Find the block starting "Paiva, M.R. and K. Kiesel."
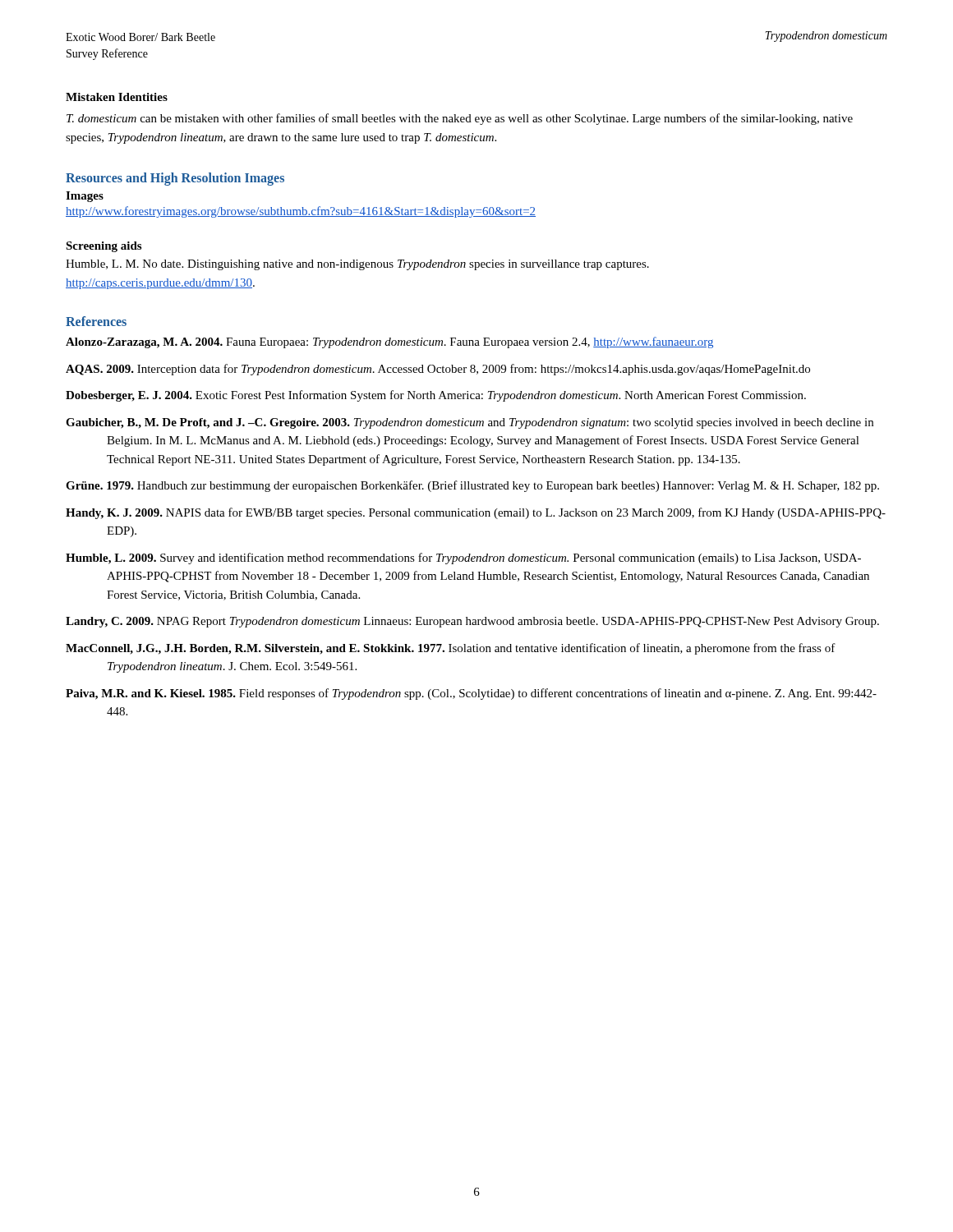This screenshot has width=953, height=1232. point(471,702)
